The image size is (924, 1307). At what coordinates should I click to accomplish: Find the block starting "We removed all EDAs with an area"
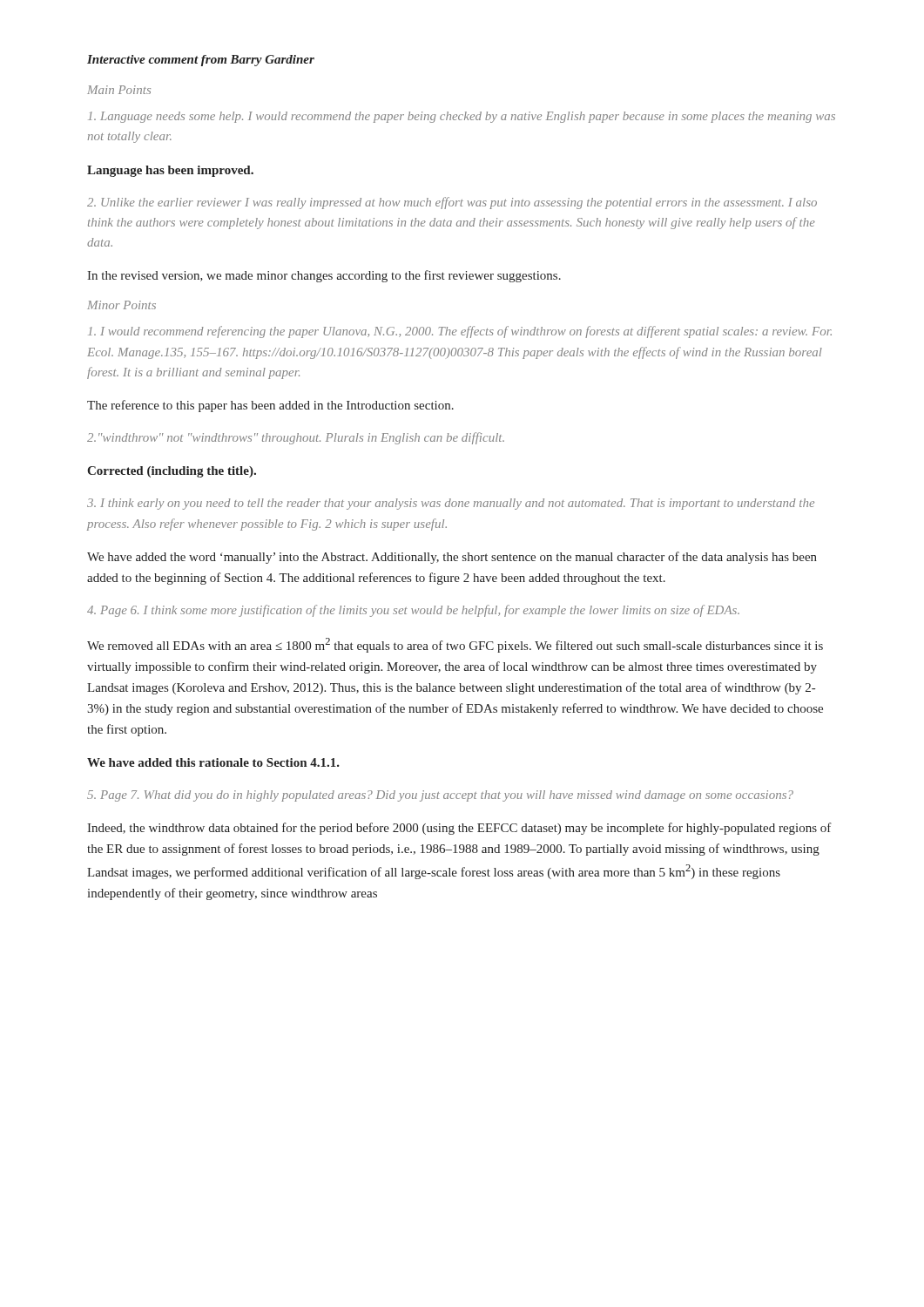point(455,686)
